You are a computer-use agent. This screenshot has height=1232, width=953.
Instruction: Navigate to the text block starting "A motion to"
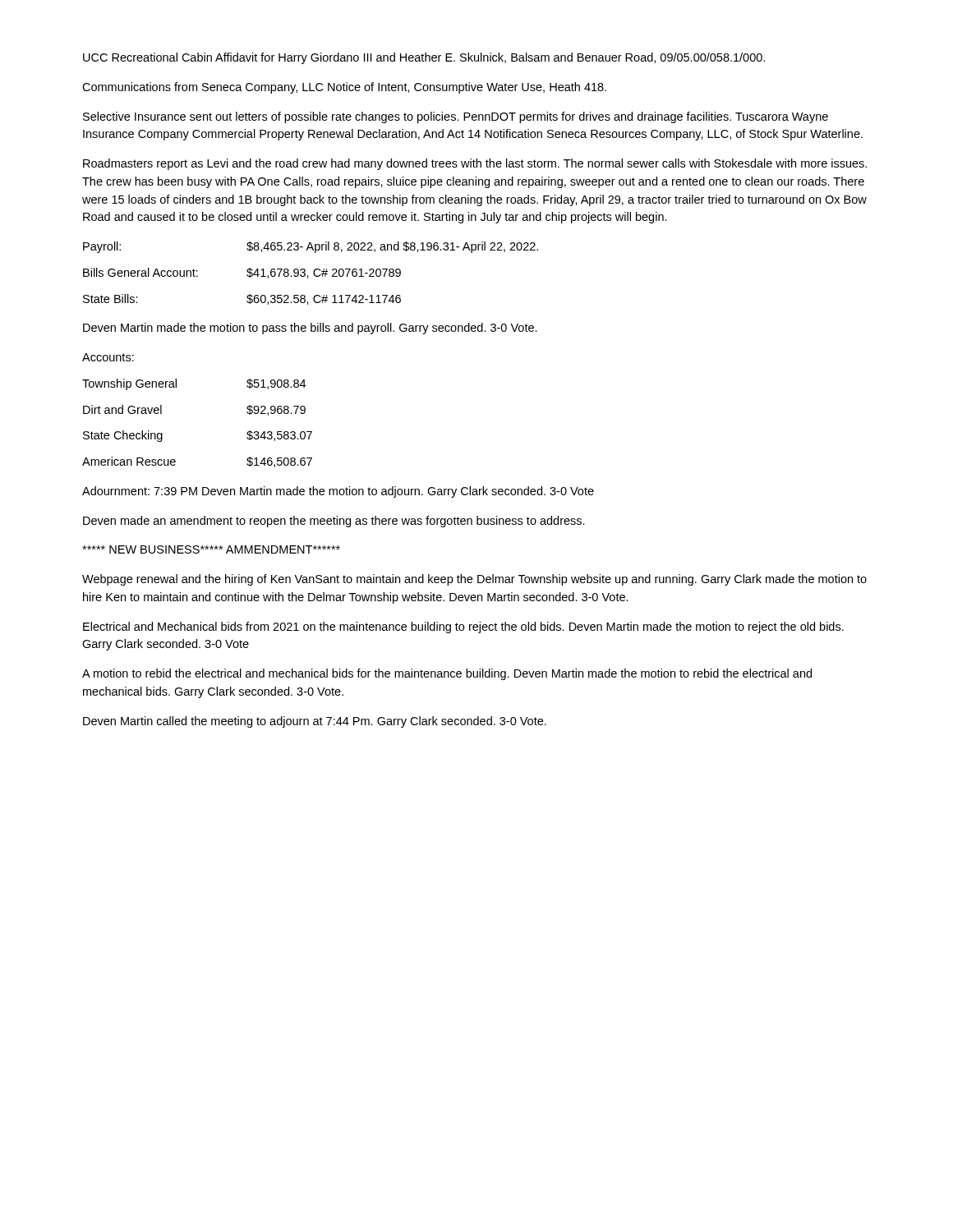click(447, 682)
